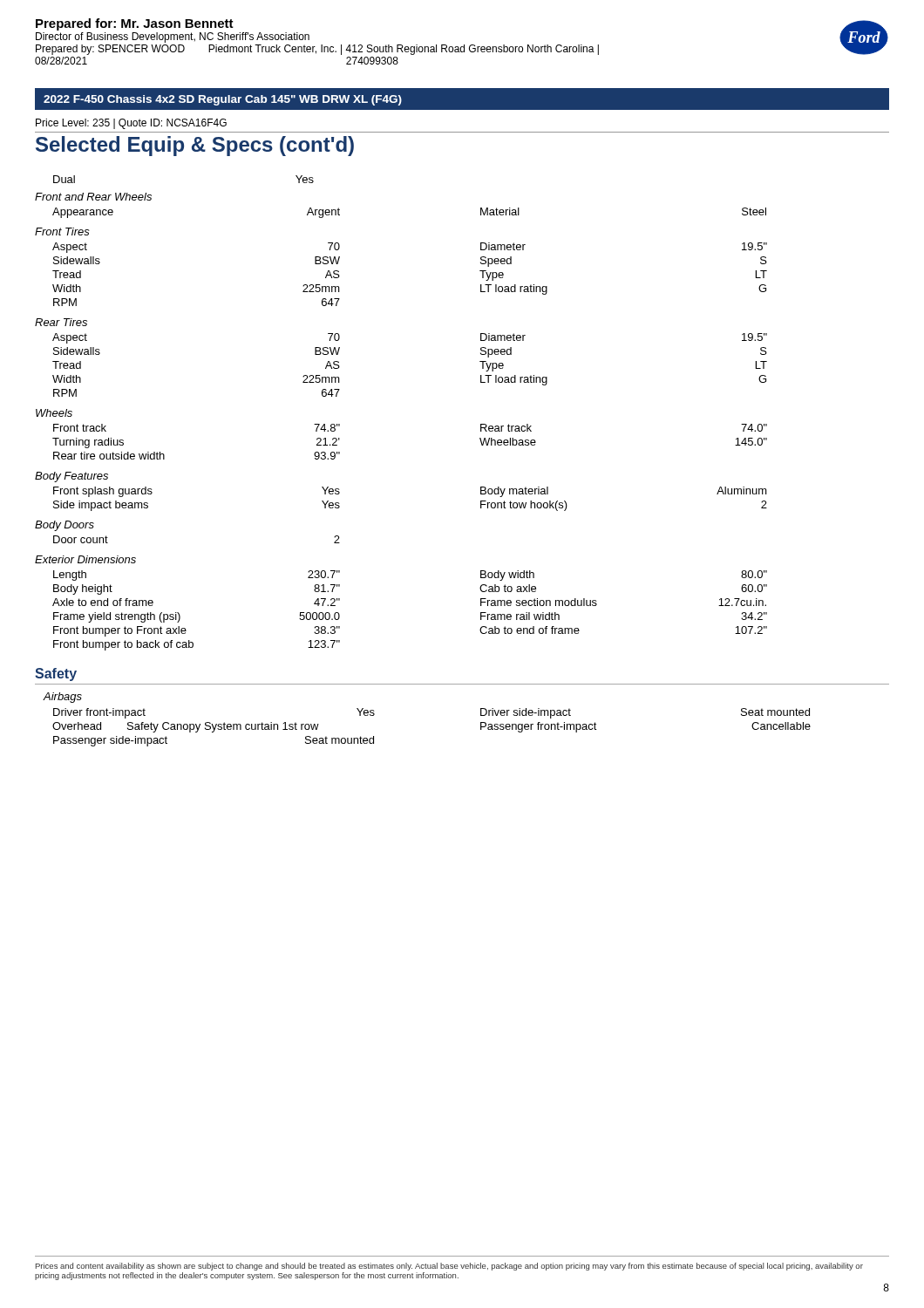Image resolution: width=924 pixels, height=1308 pixels.
Task: Locate the text block containing "Body Doors Door count"
Action: (65, 526)
